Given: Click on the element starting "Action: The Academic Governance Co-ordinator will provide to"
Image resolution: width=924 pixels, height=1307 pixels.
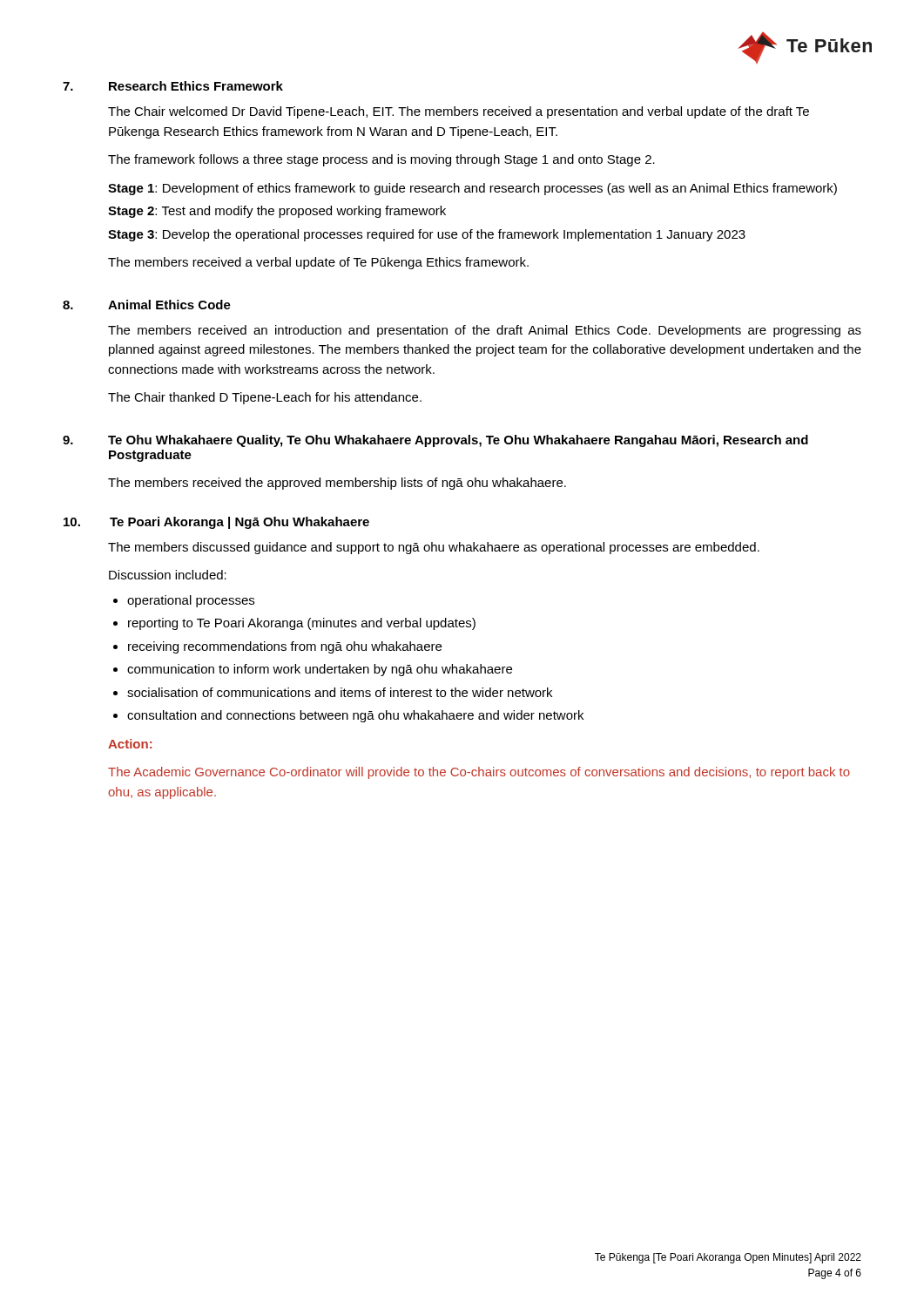Looking at the screenshot, I should click(485, 768).
